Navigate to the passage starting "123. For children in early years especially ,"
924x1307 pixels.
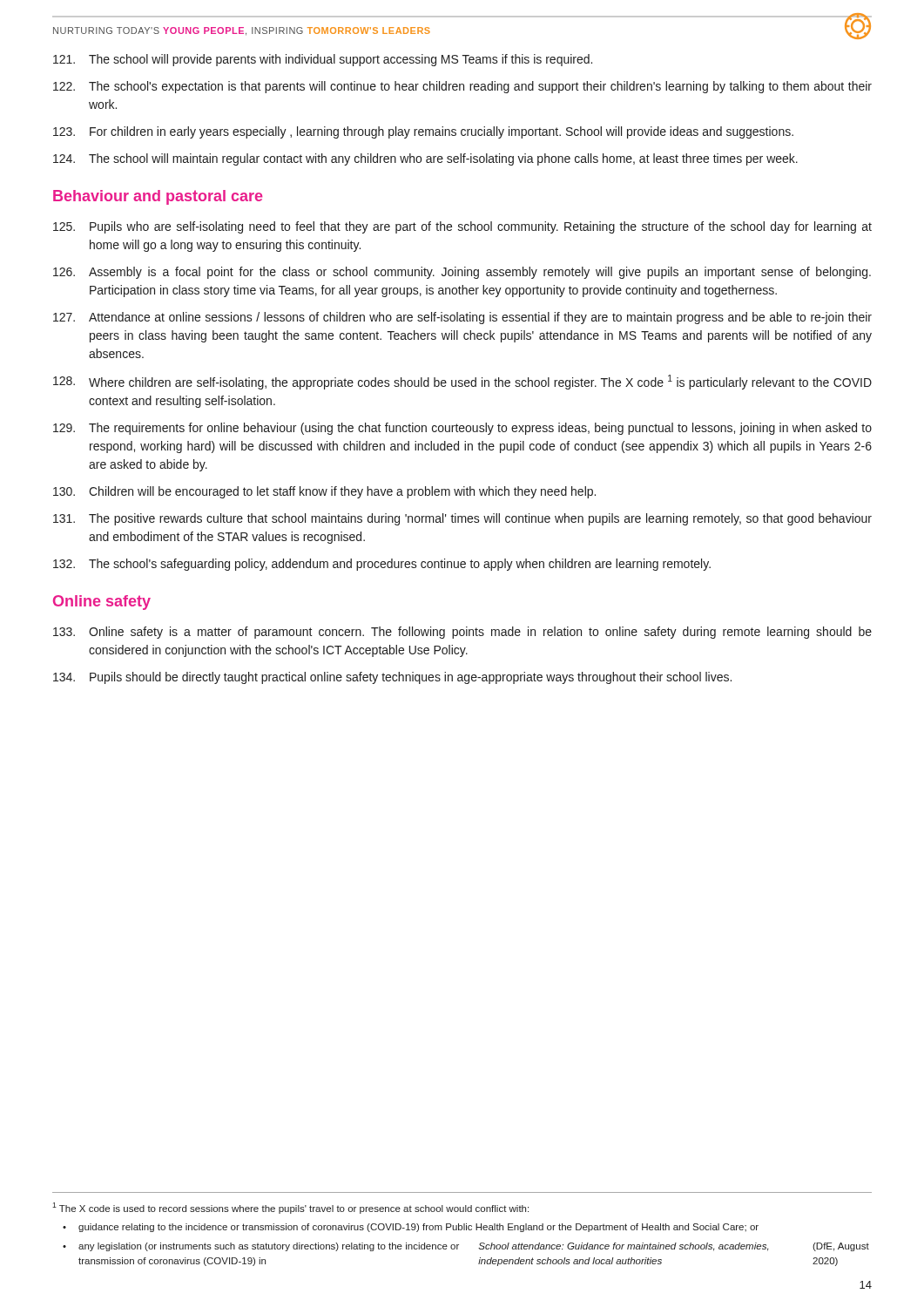click(x=462, y=132)
